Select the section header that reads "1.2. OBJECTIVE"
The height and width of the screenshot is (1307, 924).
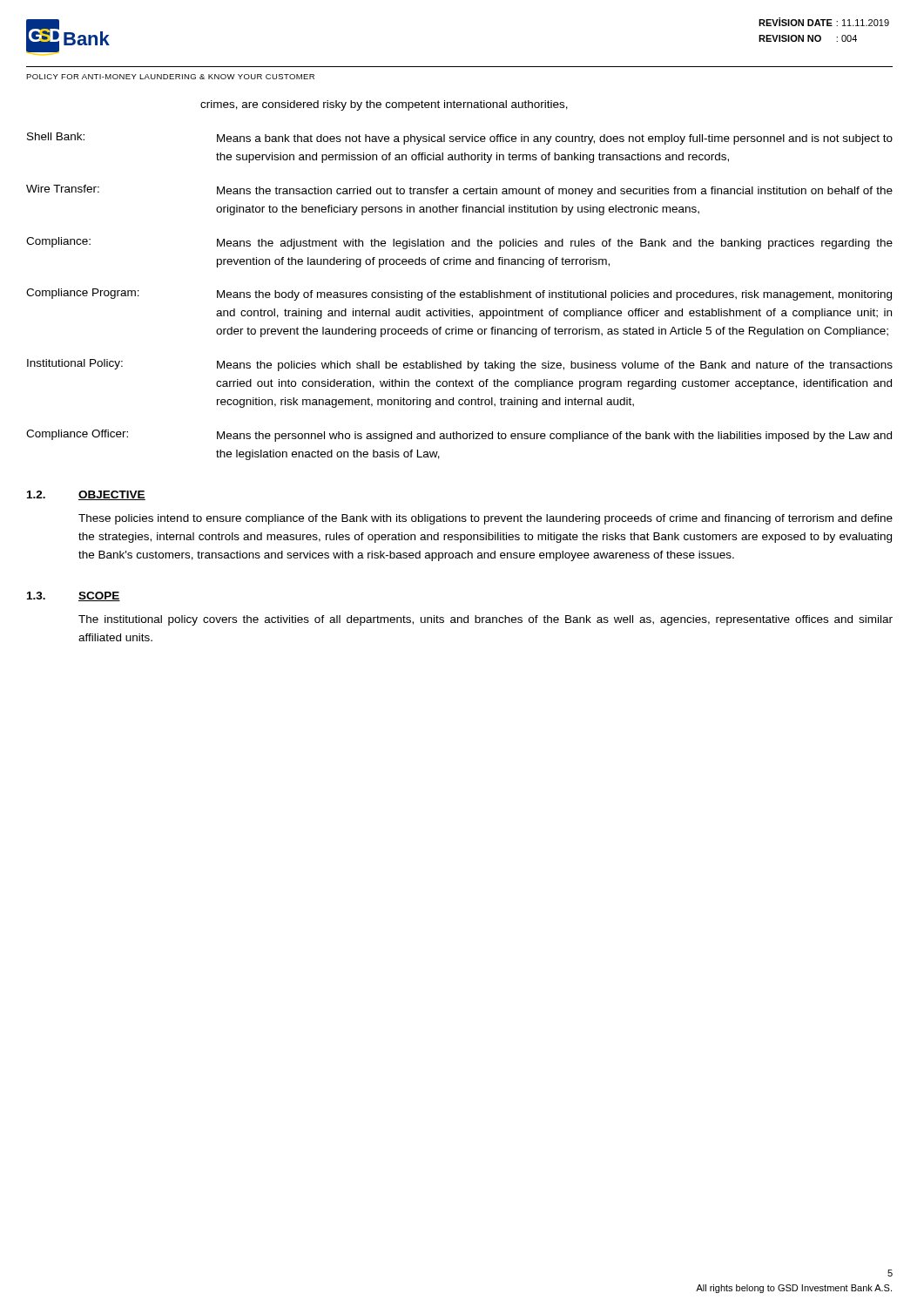(x=86, y=494)
